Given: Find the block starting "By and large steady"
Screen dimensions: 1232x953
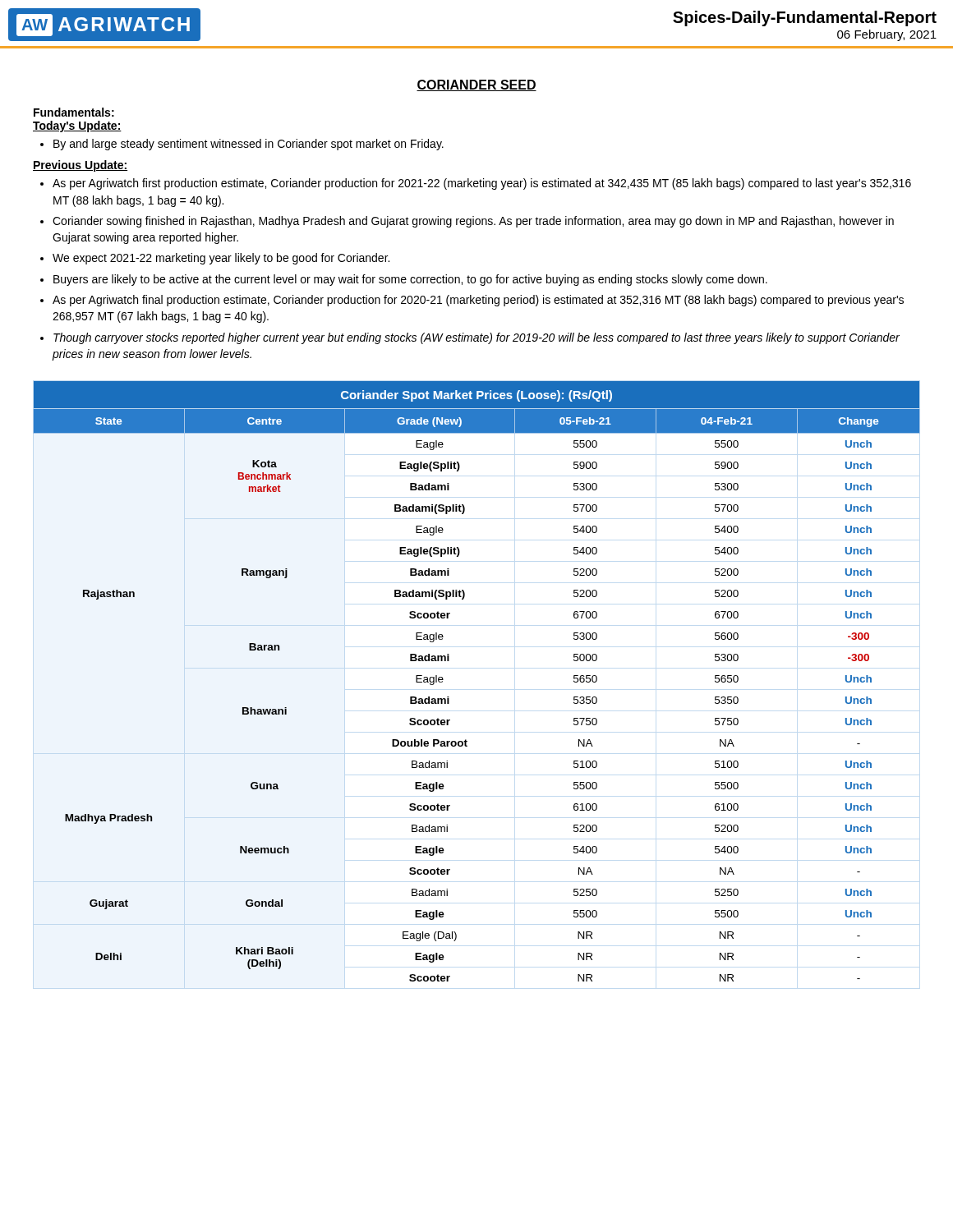Looking at the screenshot, I should (x=249, y=145).
